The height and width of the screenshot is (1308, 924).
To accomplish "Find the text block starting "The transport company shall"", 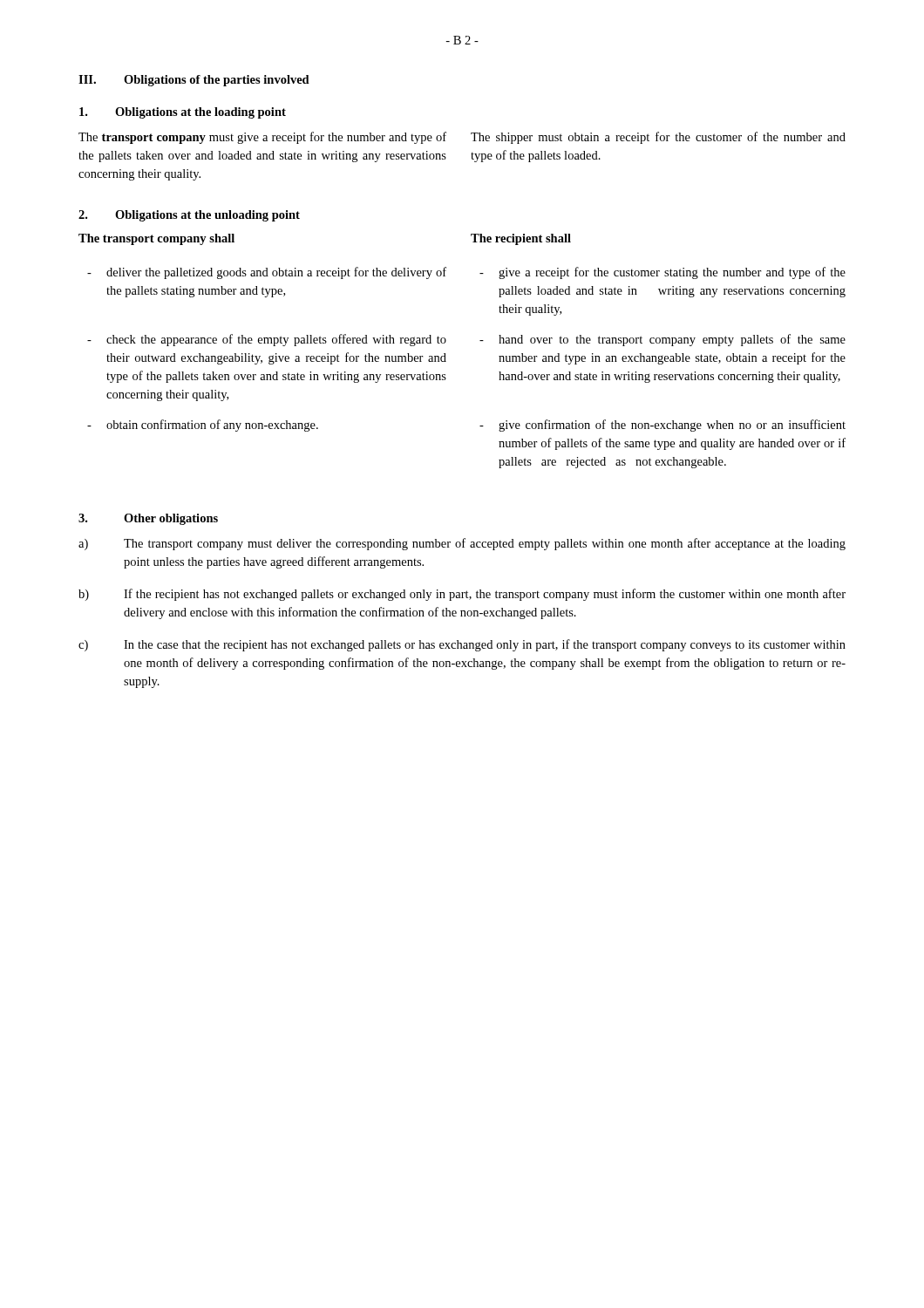I will (157, 238).
